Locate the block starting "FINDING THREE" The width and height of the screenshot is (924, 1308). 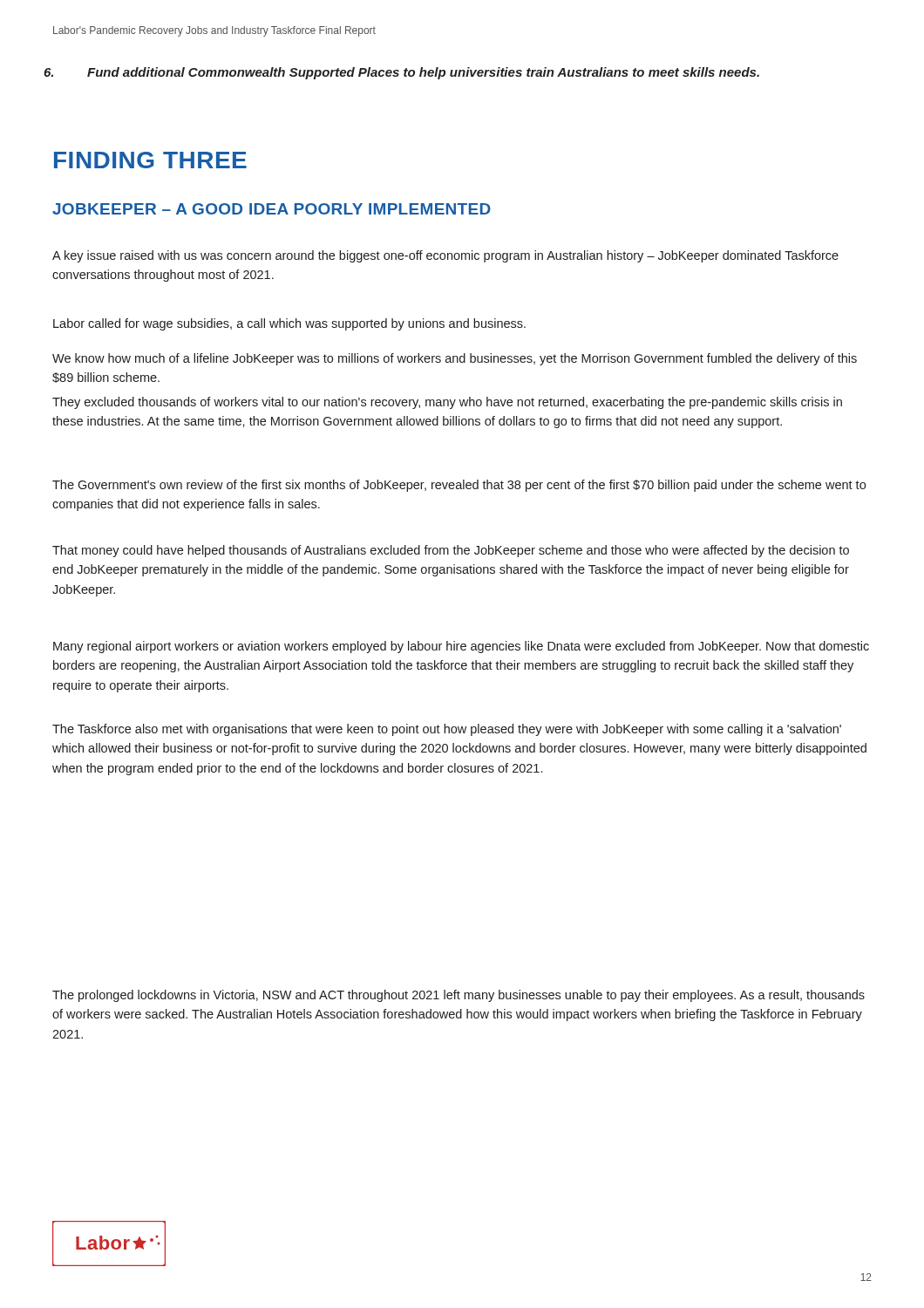[x=150, y=160]
